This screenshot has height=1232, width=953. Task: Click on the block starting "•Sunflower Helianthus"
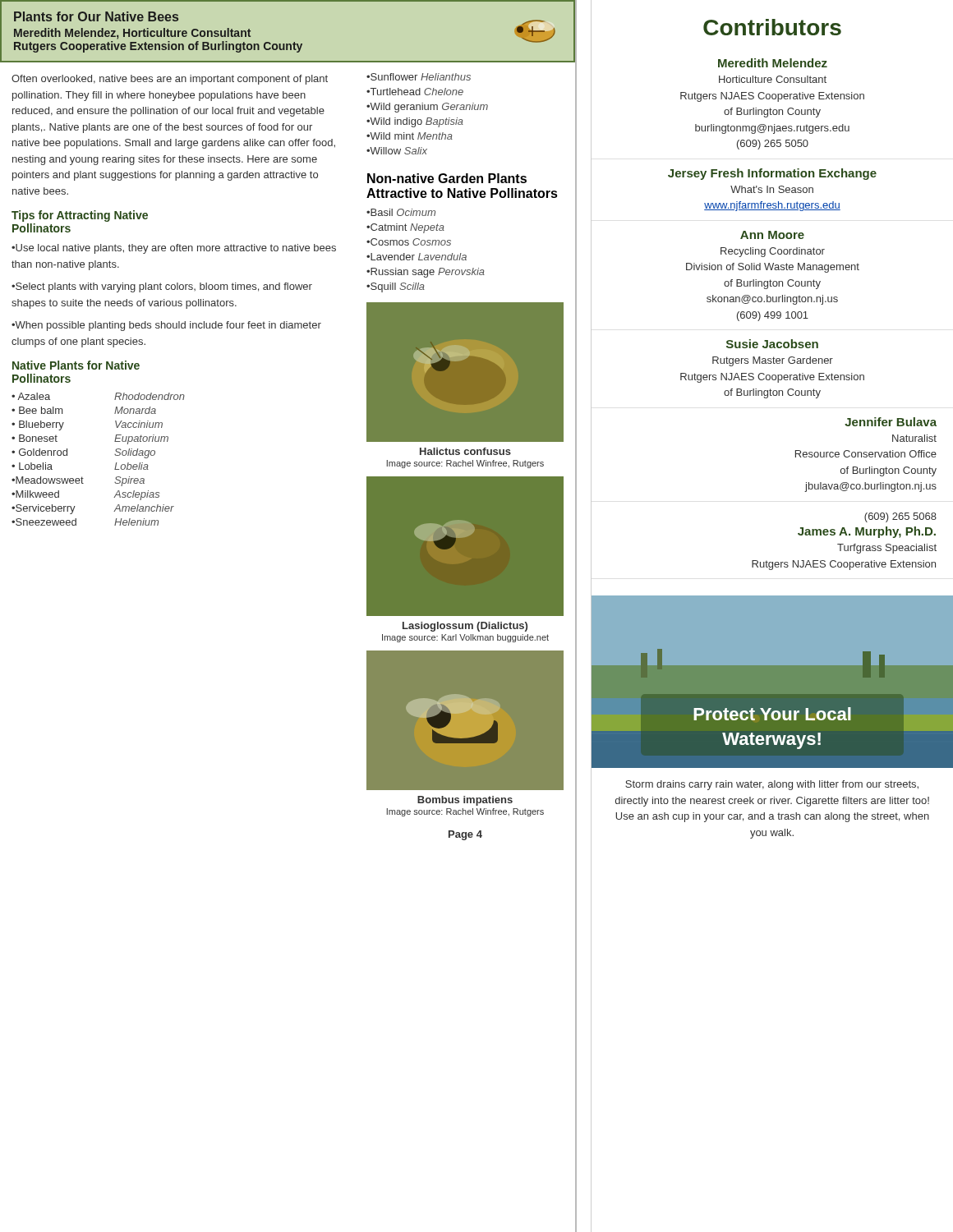pos(419,77)
